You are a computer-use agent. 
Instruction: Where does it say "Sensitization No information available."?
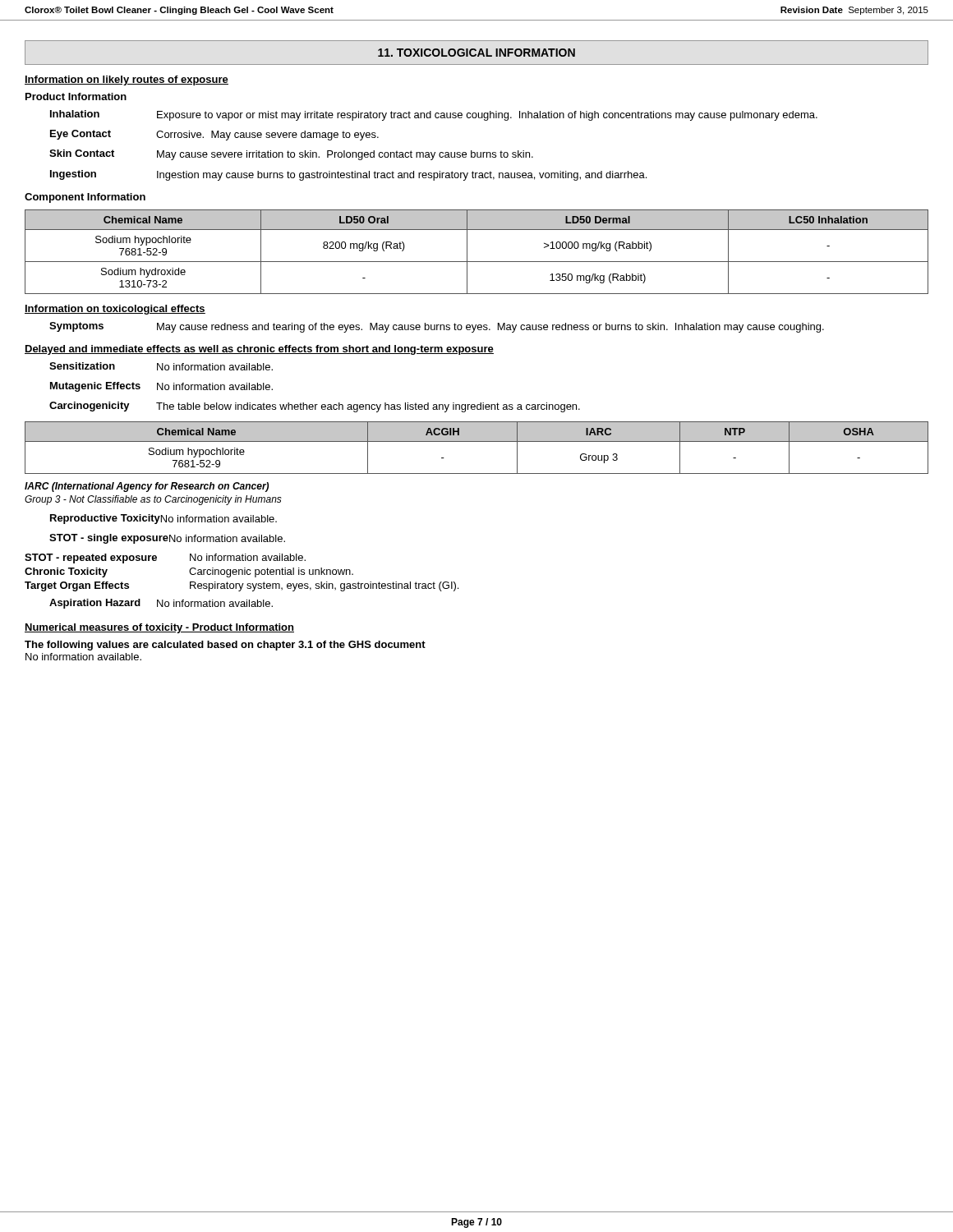[161, 366]
